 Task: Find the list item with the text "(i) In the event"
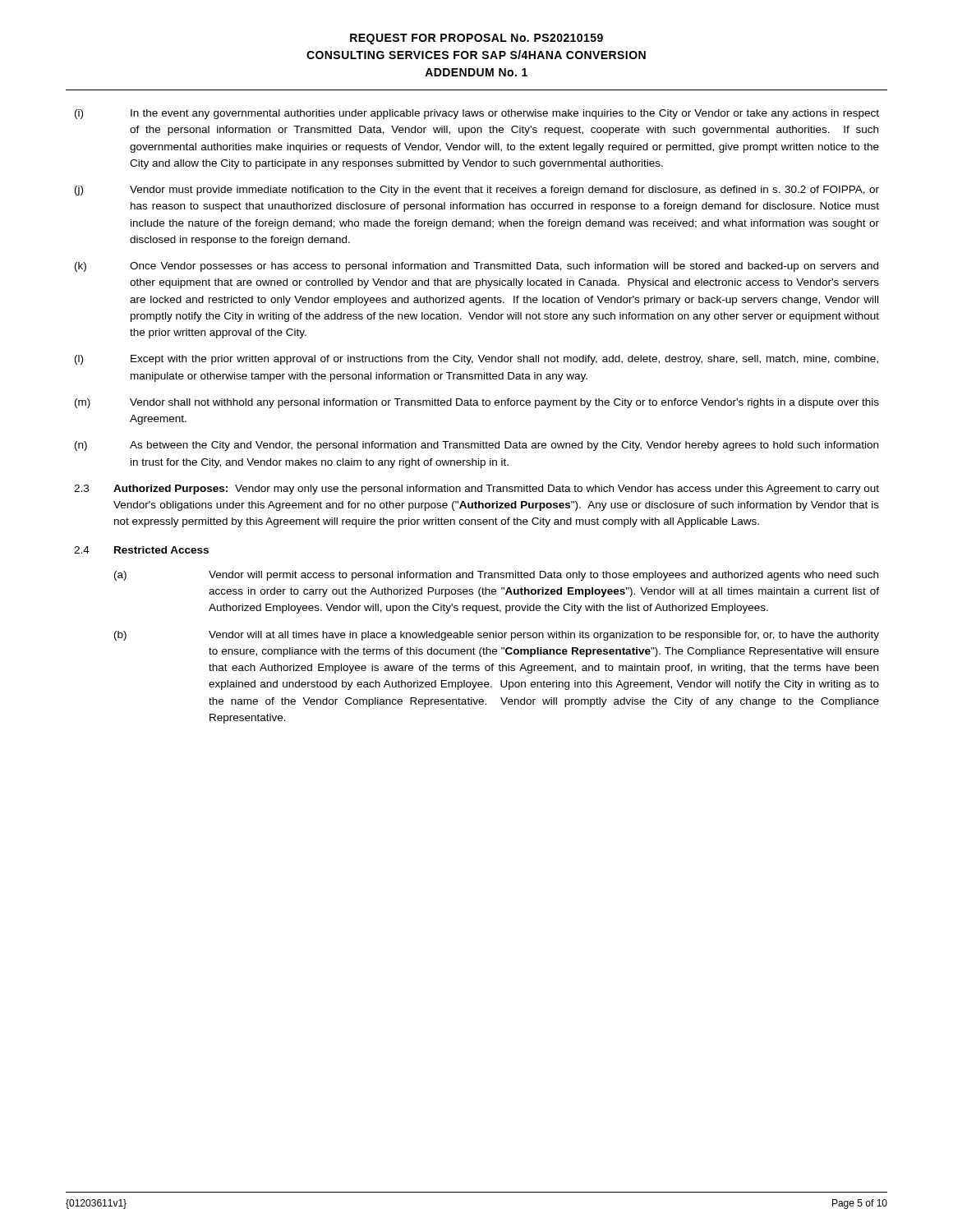[x=476, y=138]
